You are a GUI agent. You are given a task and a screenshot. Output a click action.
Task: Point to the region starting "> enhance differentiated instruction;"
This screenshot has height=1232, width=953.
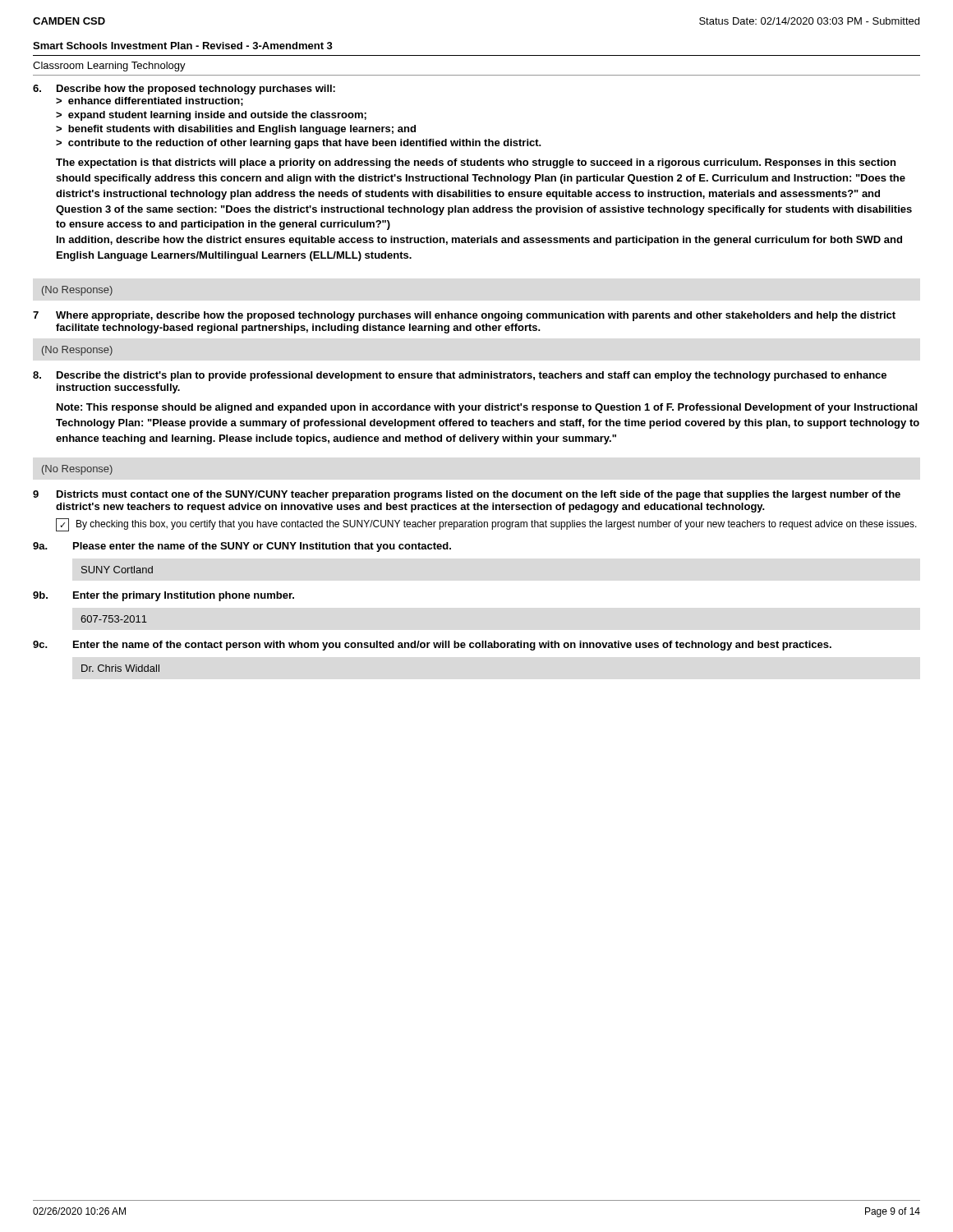(150, 101)
